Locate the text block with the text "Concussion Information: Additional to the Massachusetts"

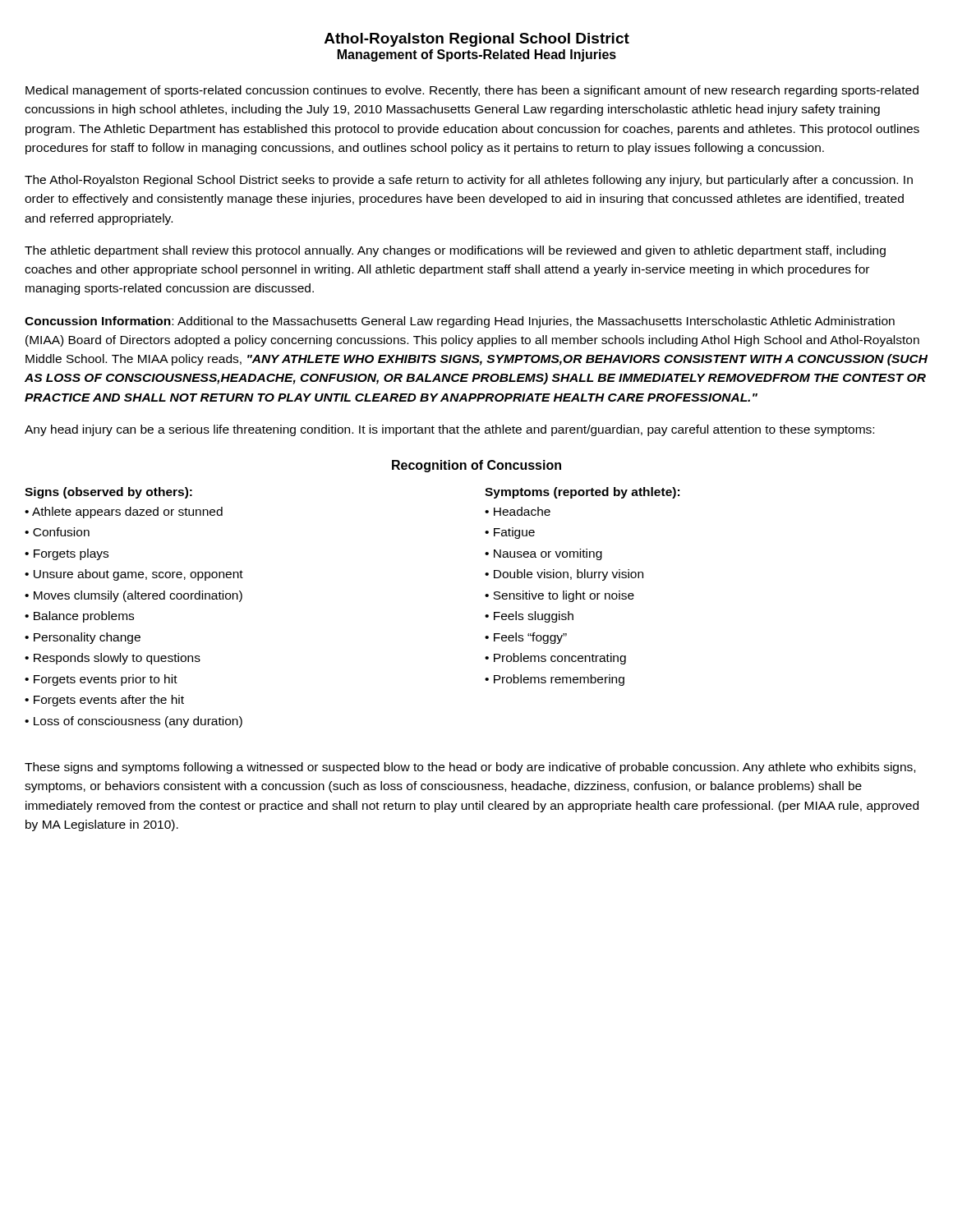(476, 359)
